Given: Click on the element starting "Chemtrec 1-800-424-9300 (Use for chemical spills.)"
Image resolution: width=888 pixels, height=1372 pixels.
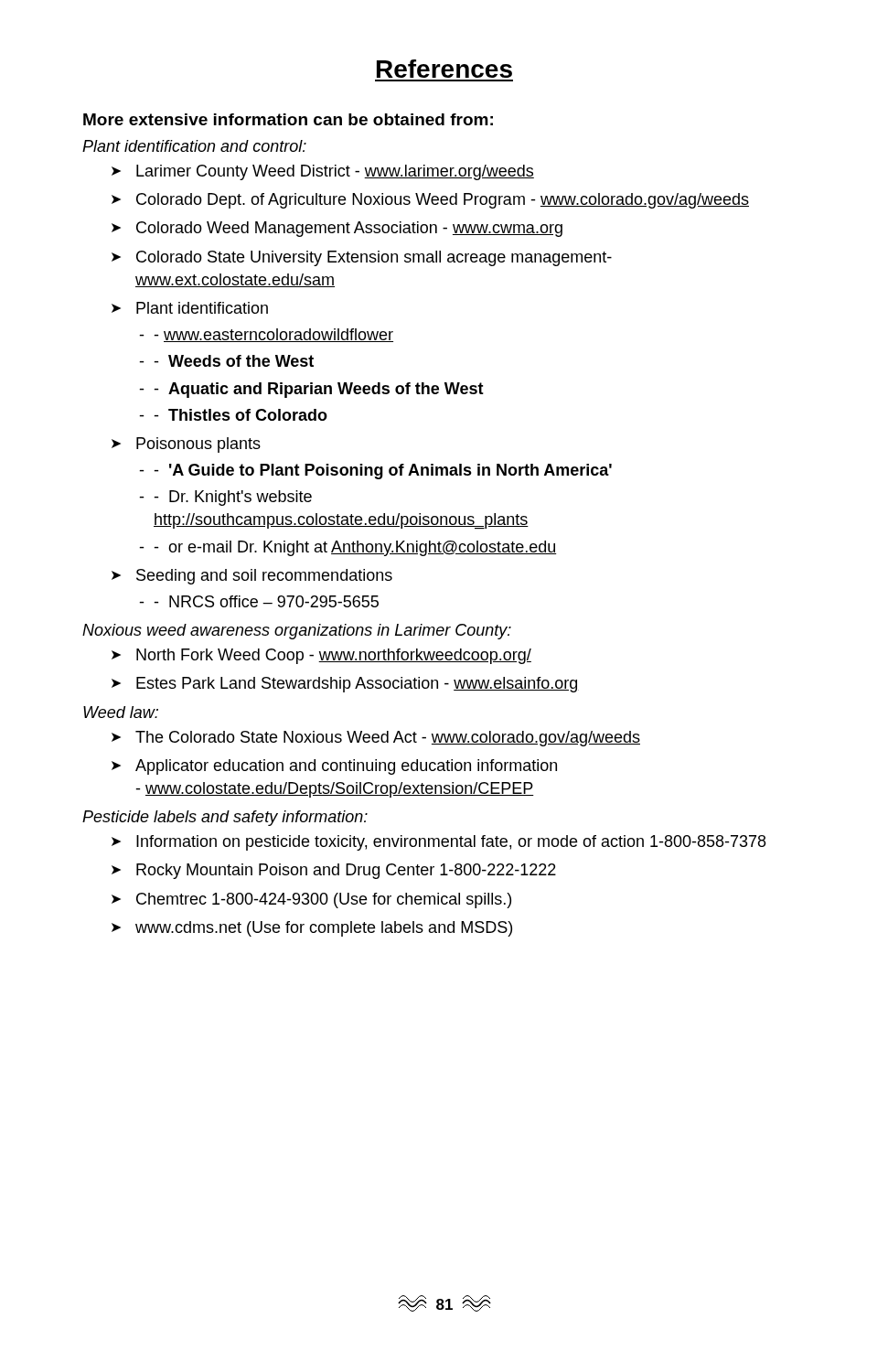Looking at the screenshot, I should pyautogui.click(x=324, y=899).
